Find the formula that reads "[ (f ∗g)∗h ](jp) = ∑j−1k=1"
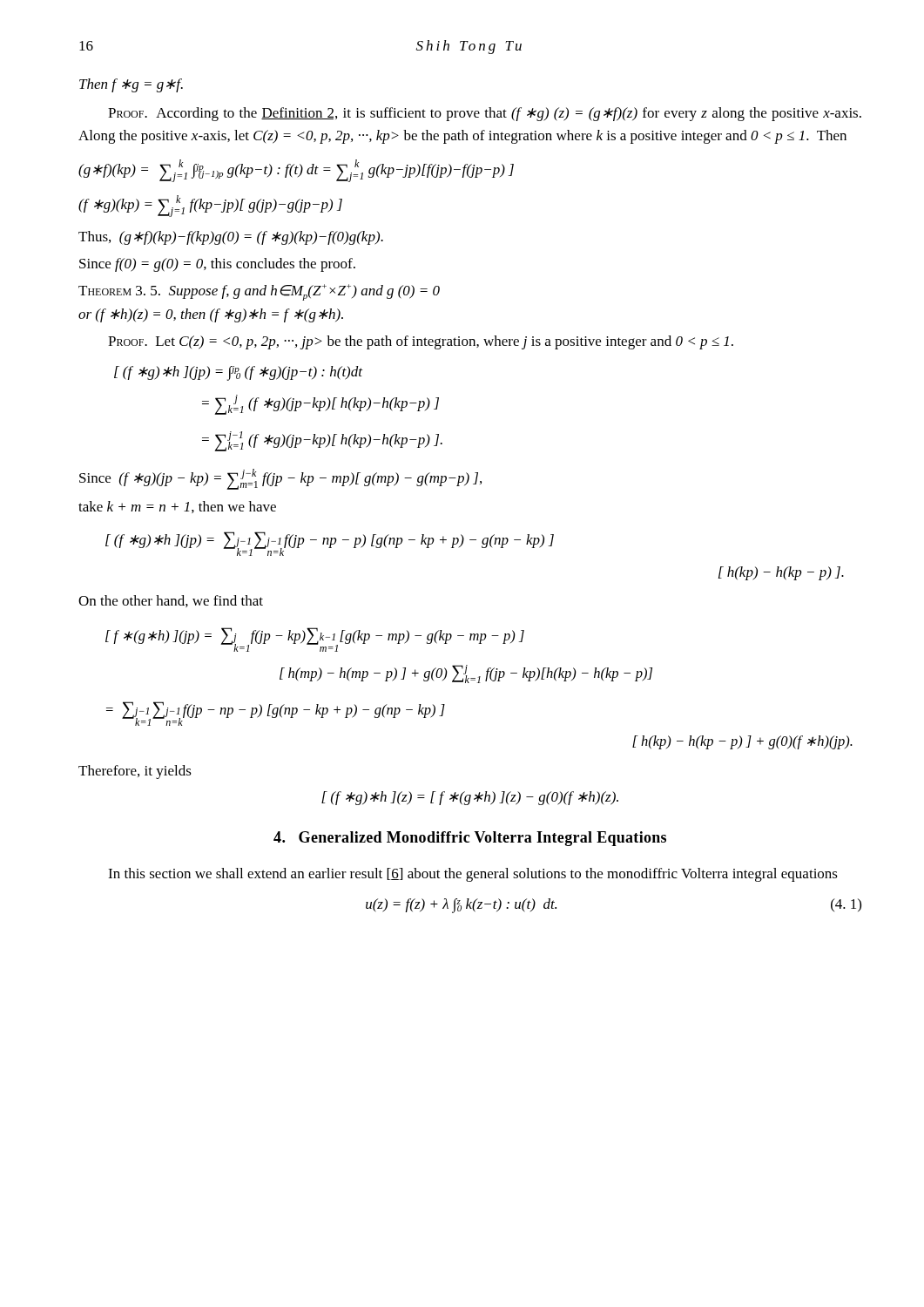The width and height of the screenshot is (924, 1307). [483, 553]
